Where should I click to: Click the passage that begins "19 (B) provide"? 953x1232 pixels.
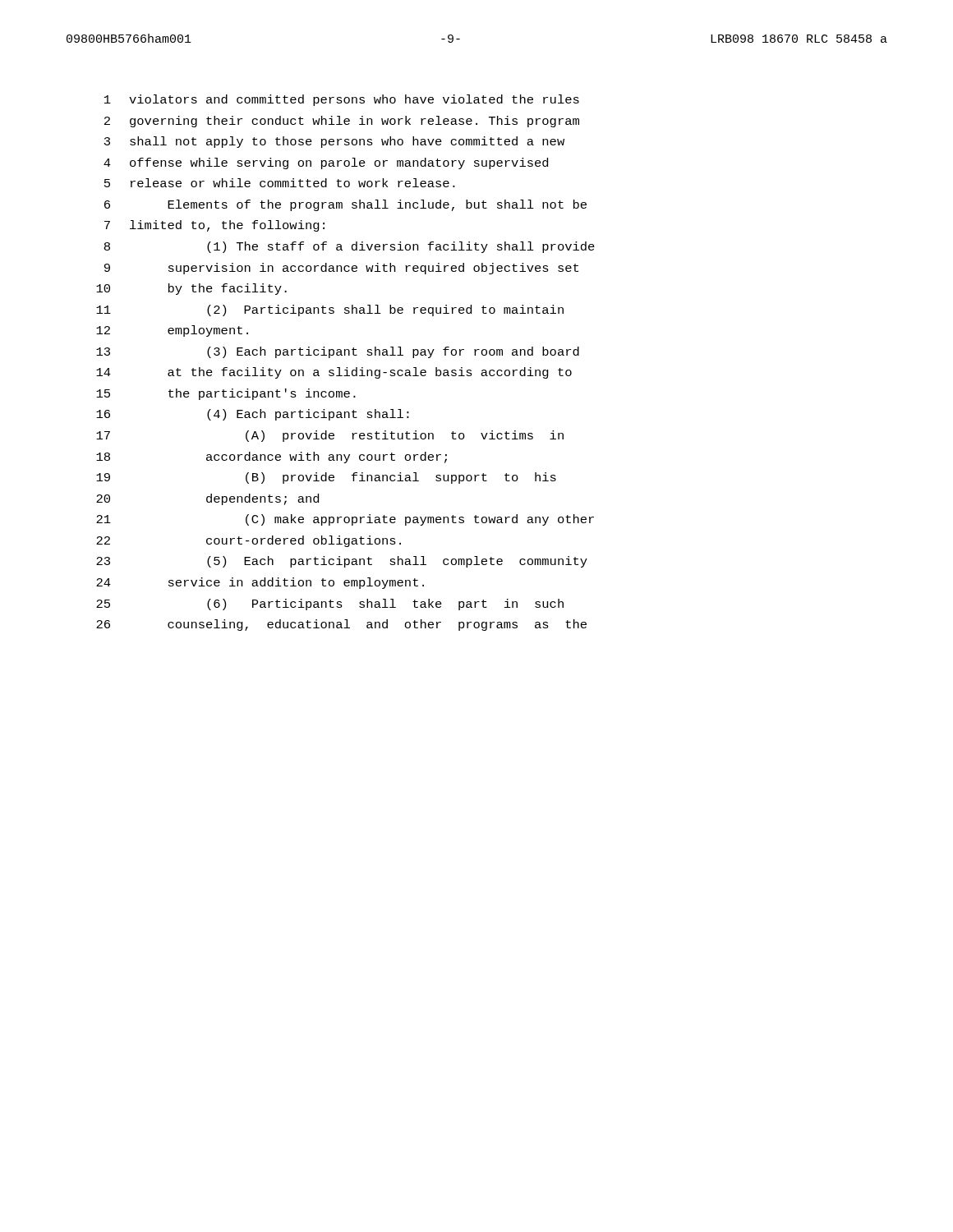(x=476, y=489)
